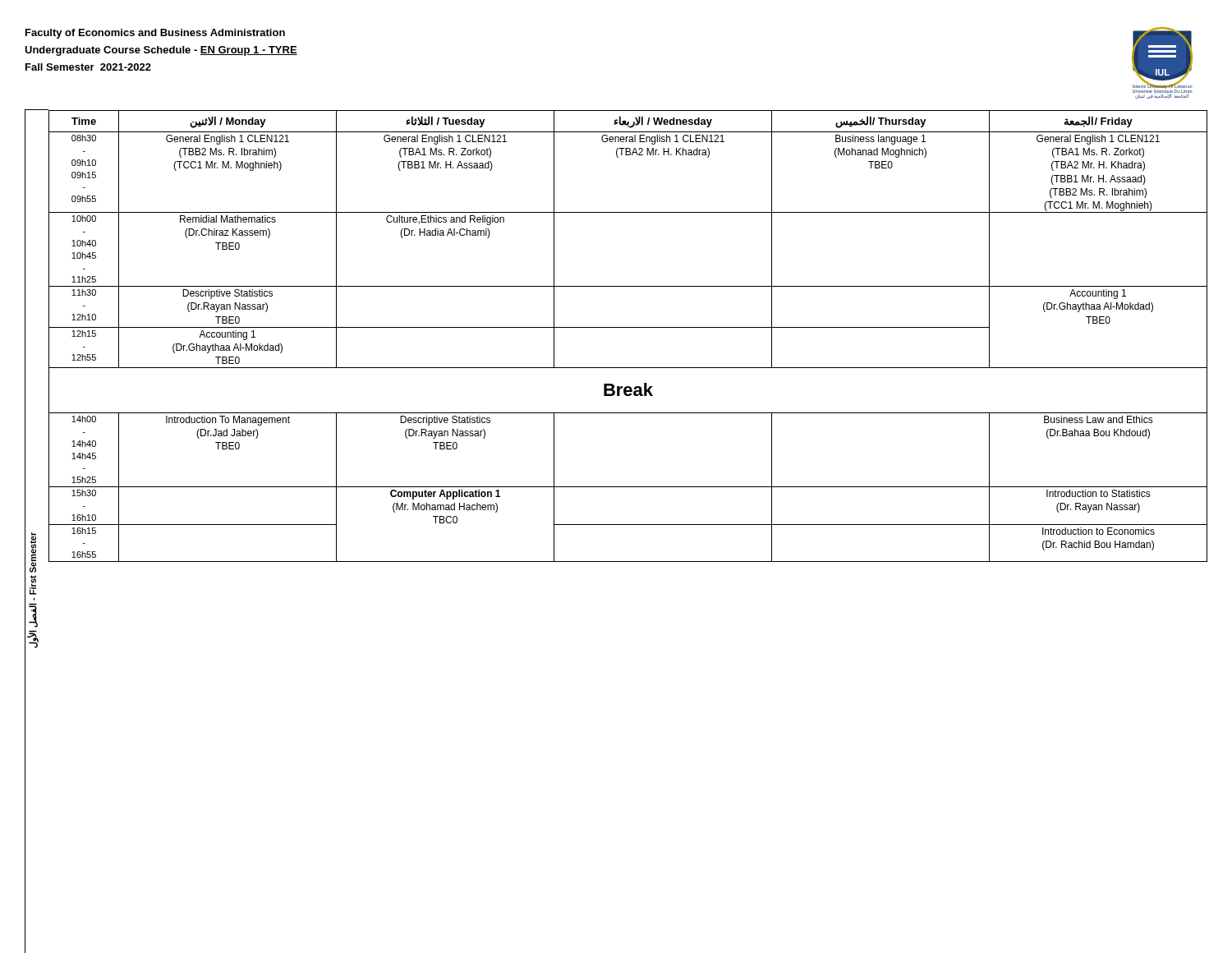
Task: Find the table
Action: click(628, 336)
